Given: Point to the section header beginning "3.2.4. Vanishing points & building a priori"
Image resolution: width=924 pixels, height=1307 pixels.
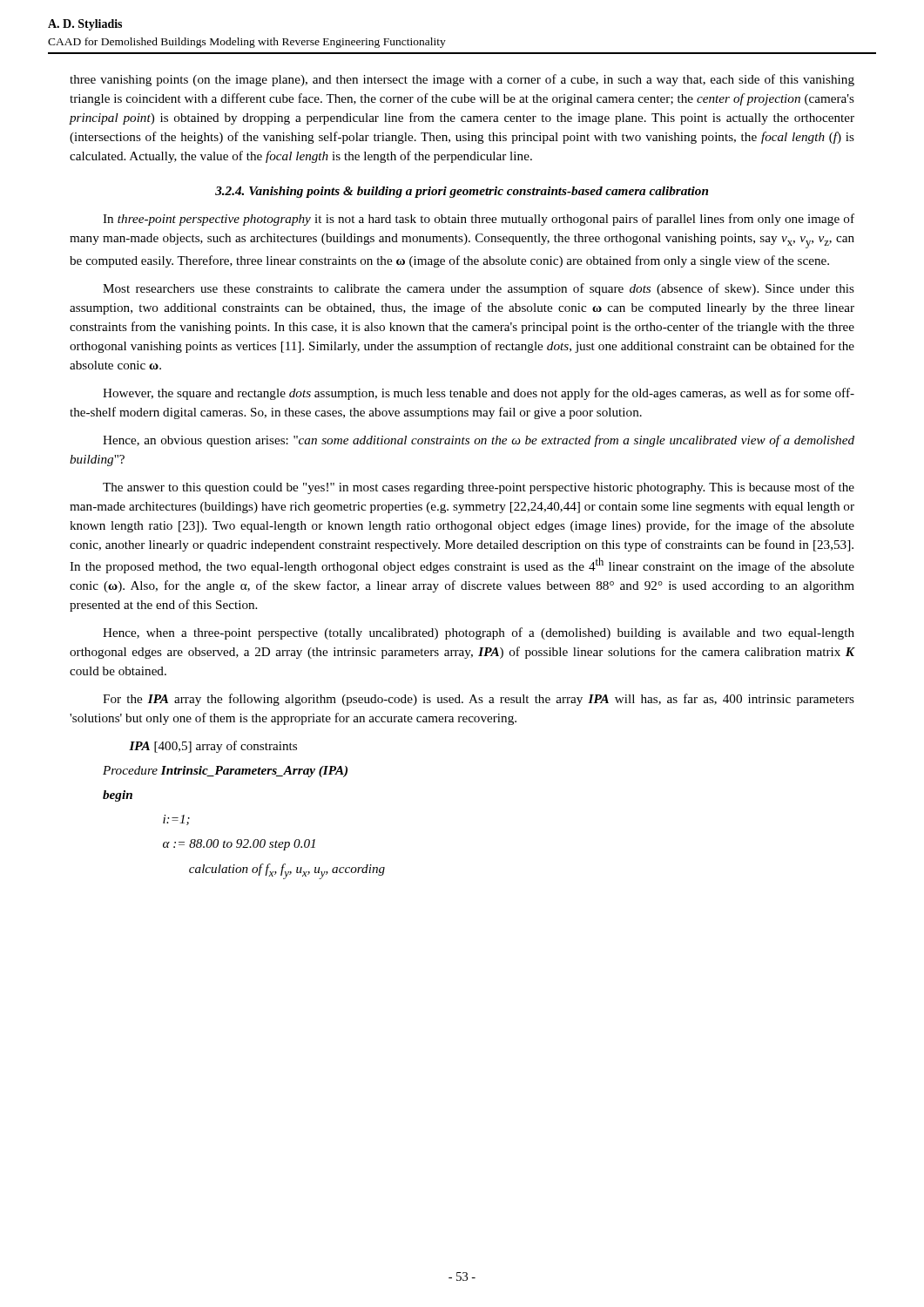Looking at the screenshot, I should (x=462, y=190).
